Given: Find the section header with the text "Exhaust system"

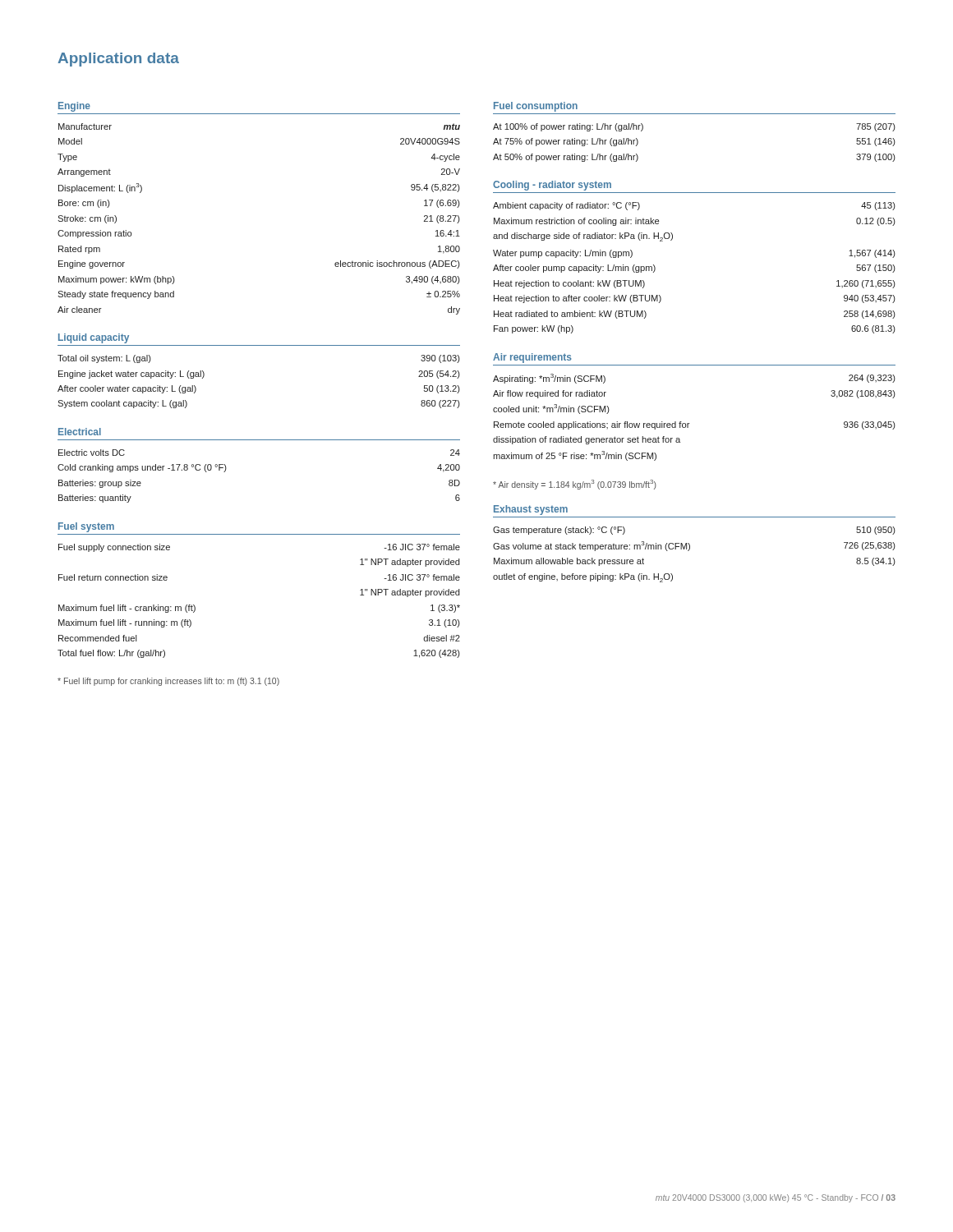Looking at the screenshot, I should click(530, 509).
